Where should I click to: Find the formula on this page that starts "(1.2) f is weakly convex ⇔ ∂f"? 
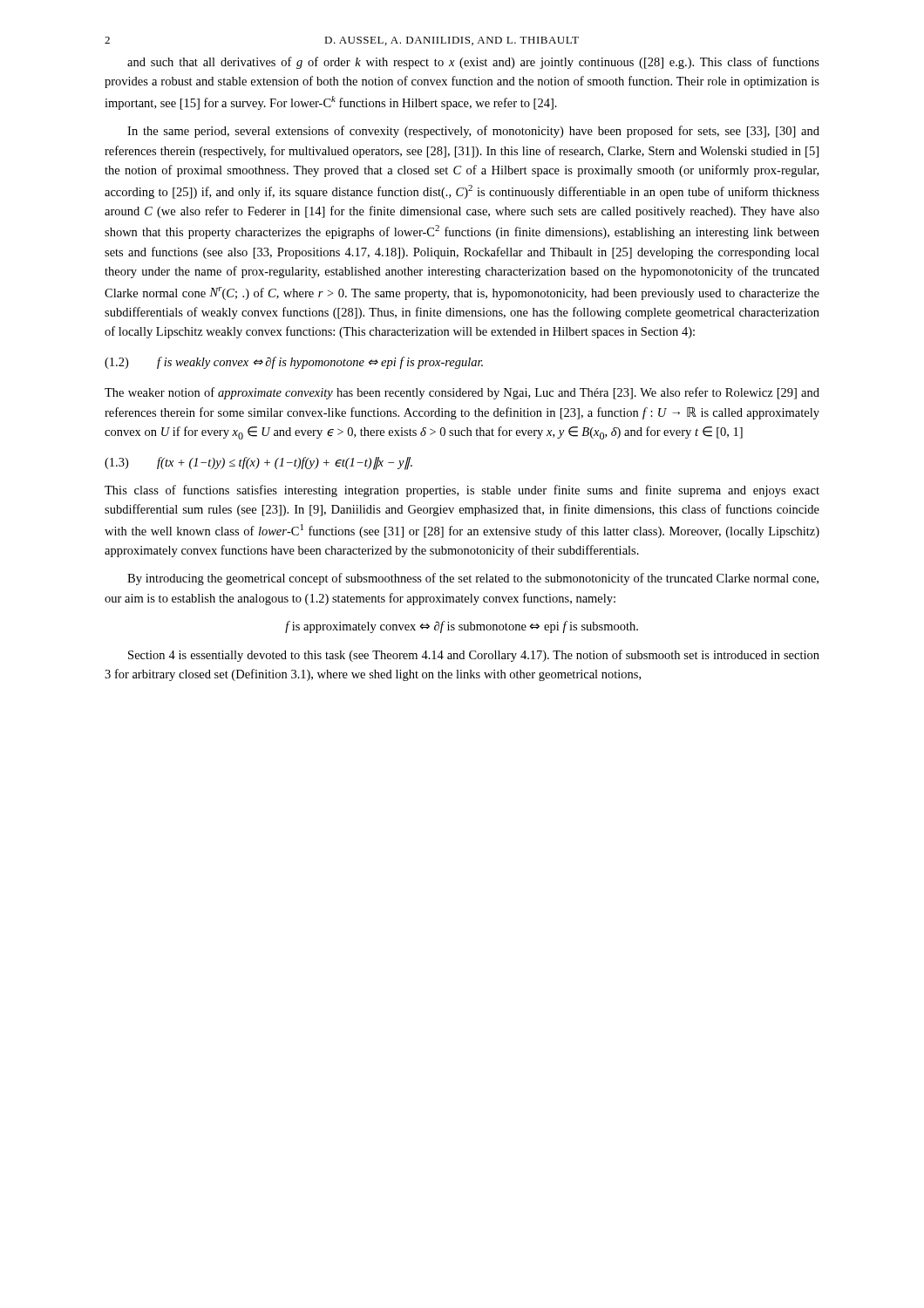pos(462,362)
